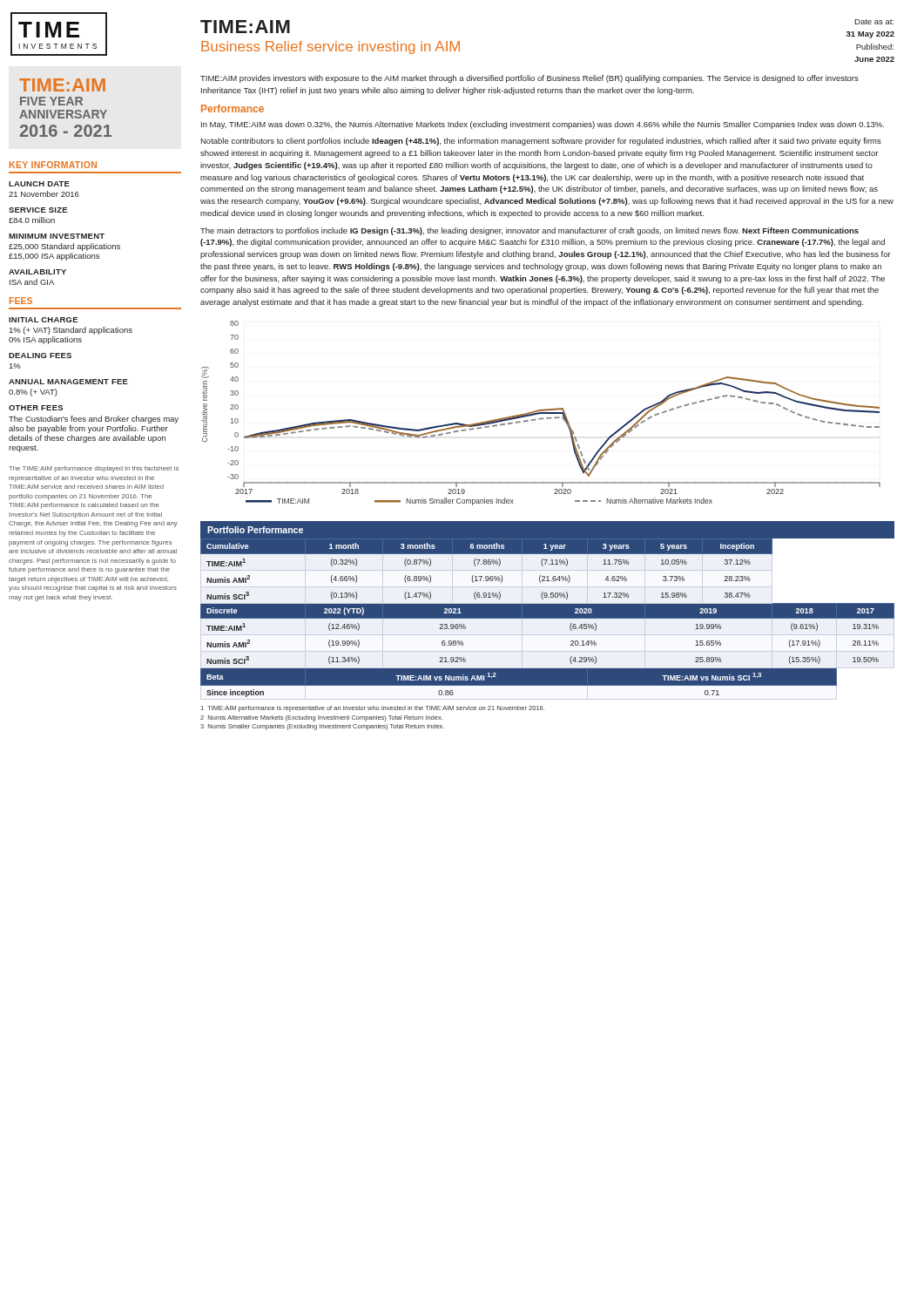Find the list item that says "AVAILABILITY ISA and GIA"
This screenshot has height=1307, width=924.
click(x=37, y=272)
